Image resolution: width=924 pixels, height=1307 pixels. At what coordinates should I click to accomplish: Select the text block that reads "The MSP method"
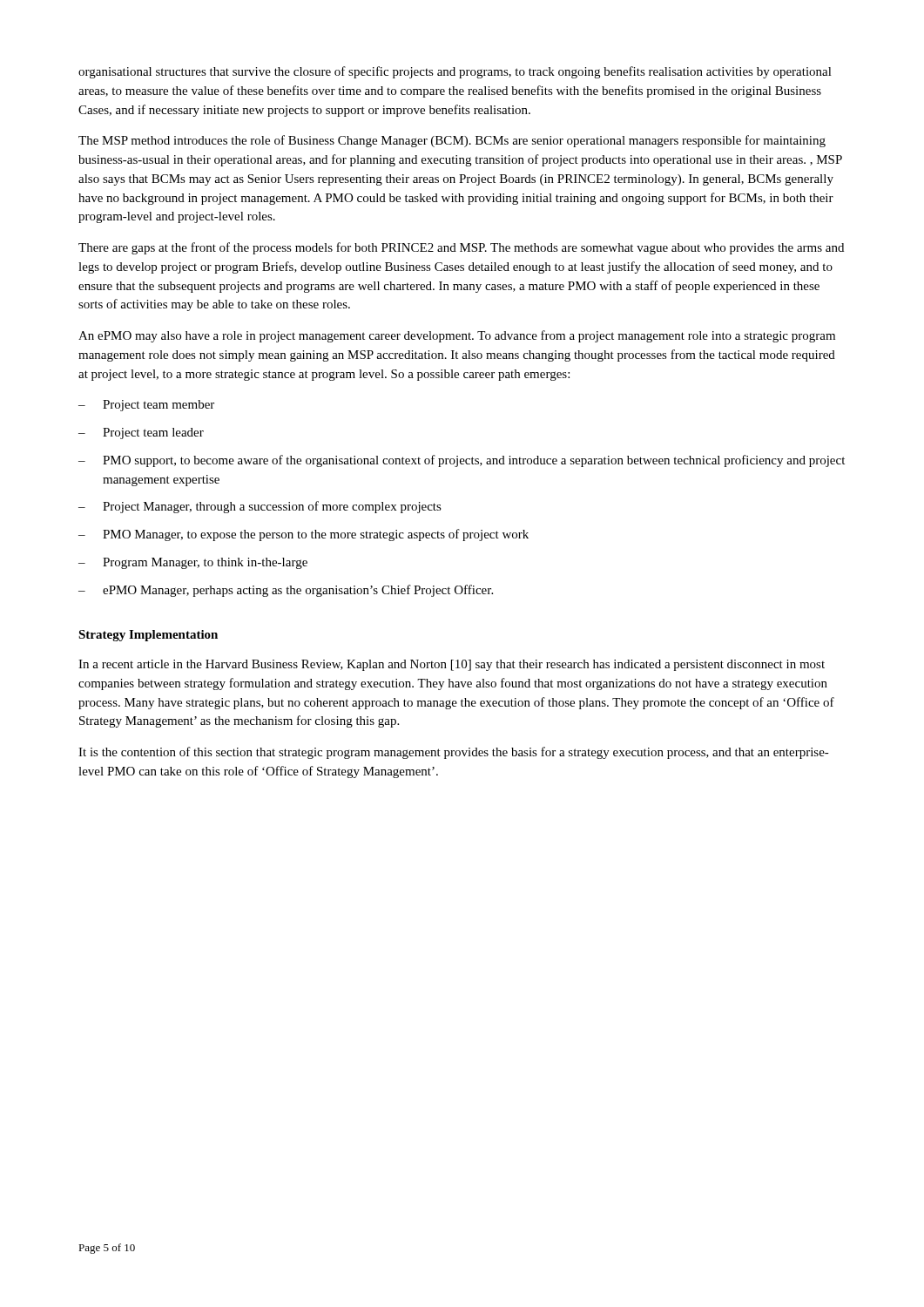(462, 179)
